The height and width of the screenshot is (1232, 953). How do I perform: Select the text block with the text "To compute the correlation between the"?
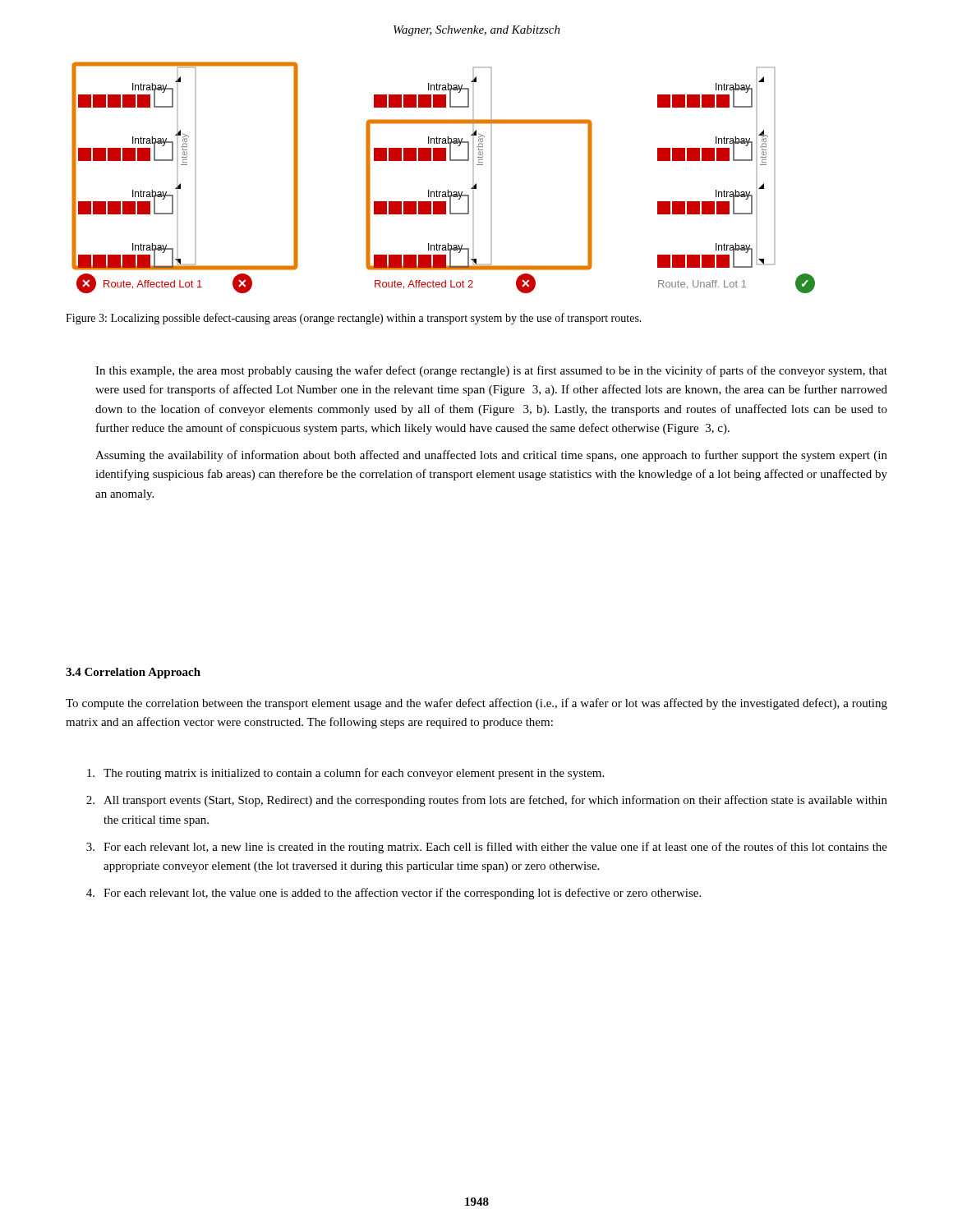click(476, 713)
